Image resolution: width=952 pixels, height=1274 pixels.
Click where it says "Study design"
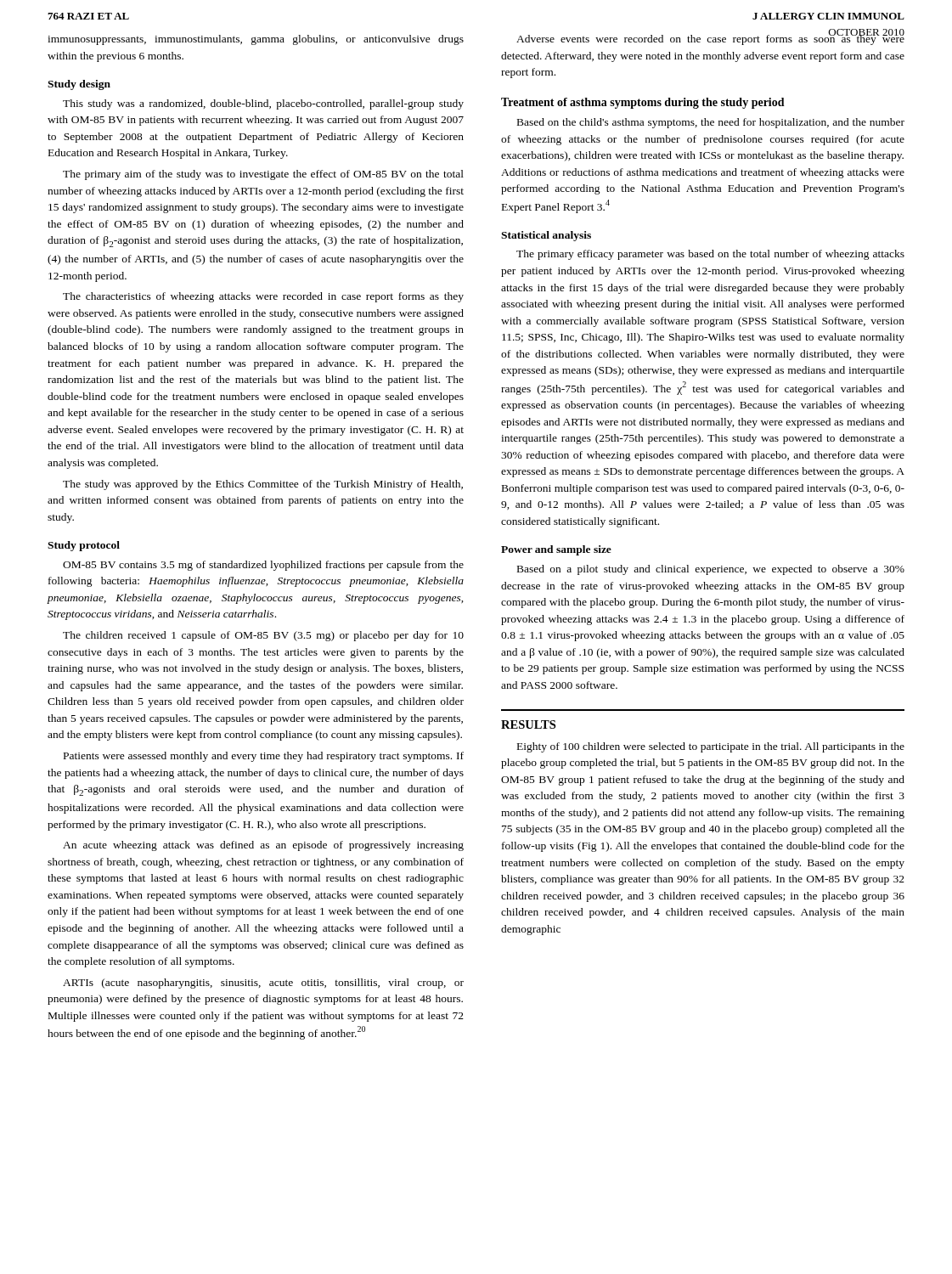[79, 84]
